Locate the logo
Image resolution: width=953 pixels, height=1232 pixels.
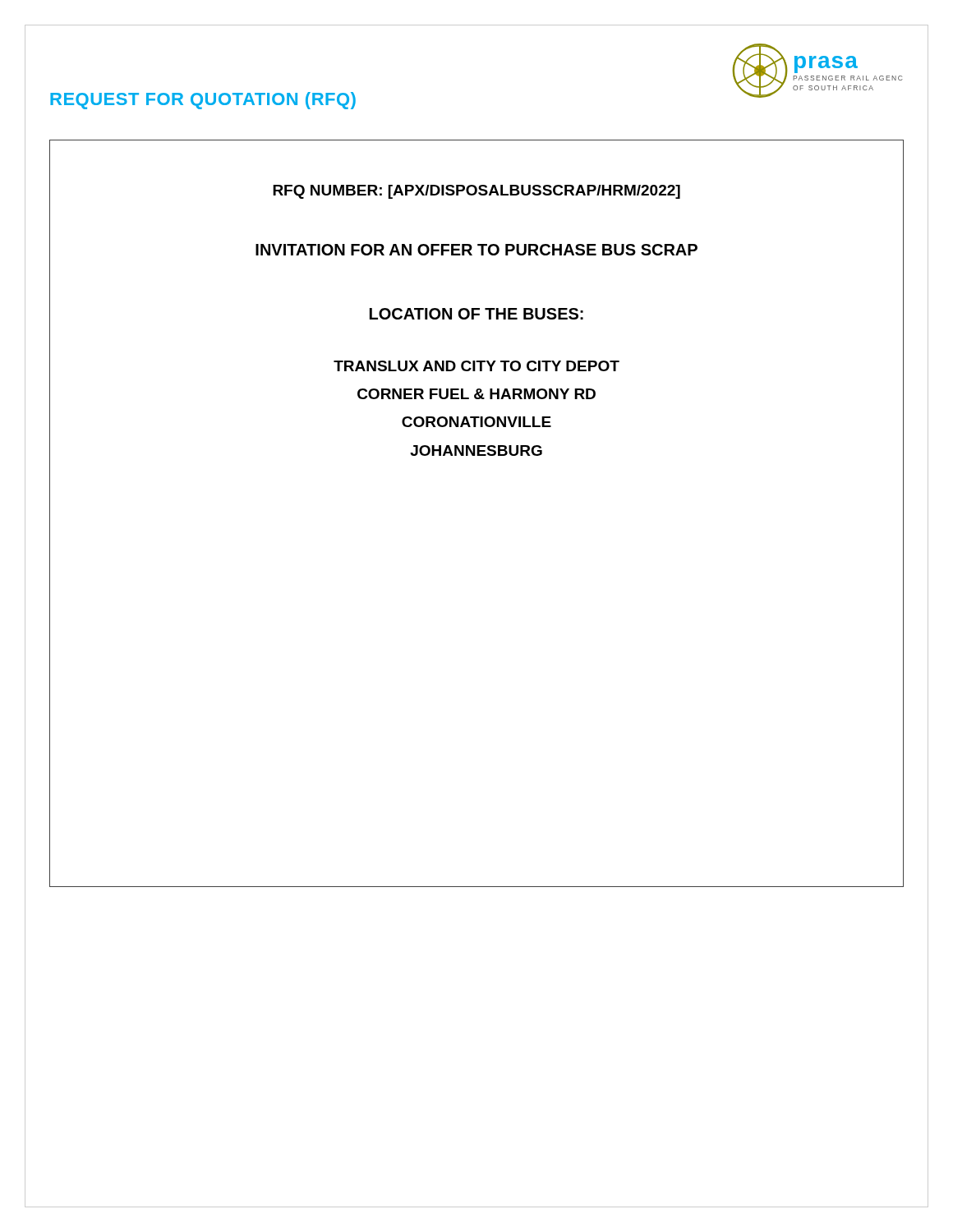tap(817, 74)
